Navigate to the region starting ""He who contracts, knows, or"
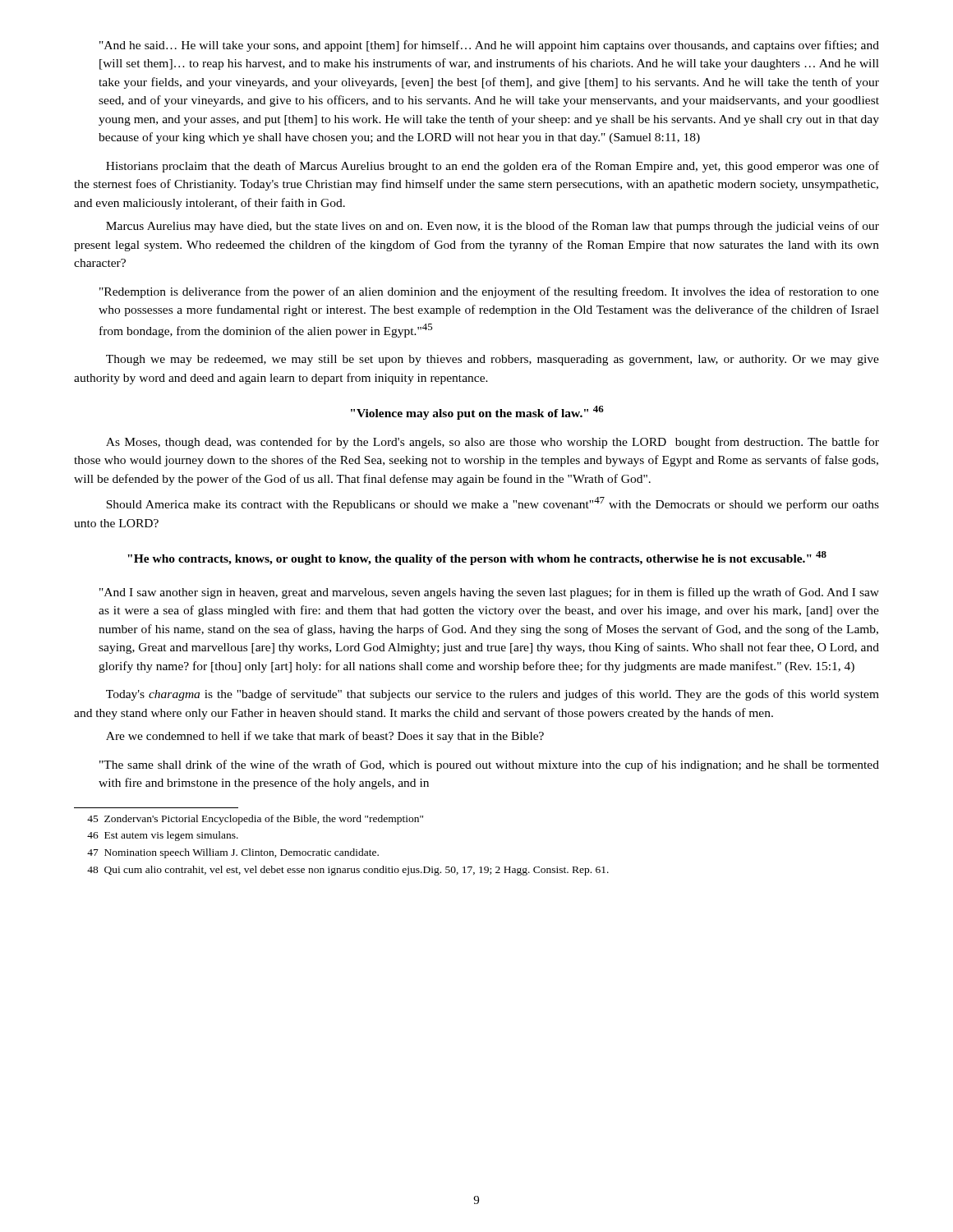The height and width of the screenshot is (1232, 953). (476, 558)
